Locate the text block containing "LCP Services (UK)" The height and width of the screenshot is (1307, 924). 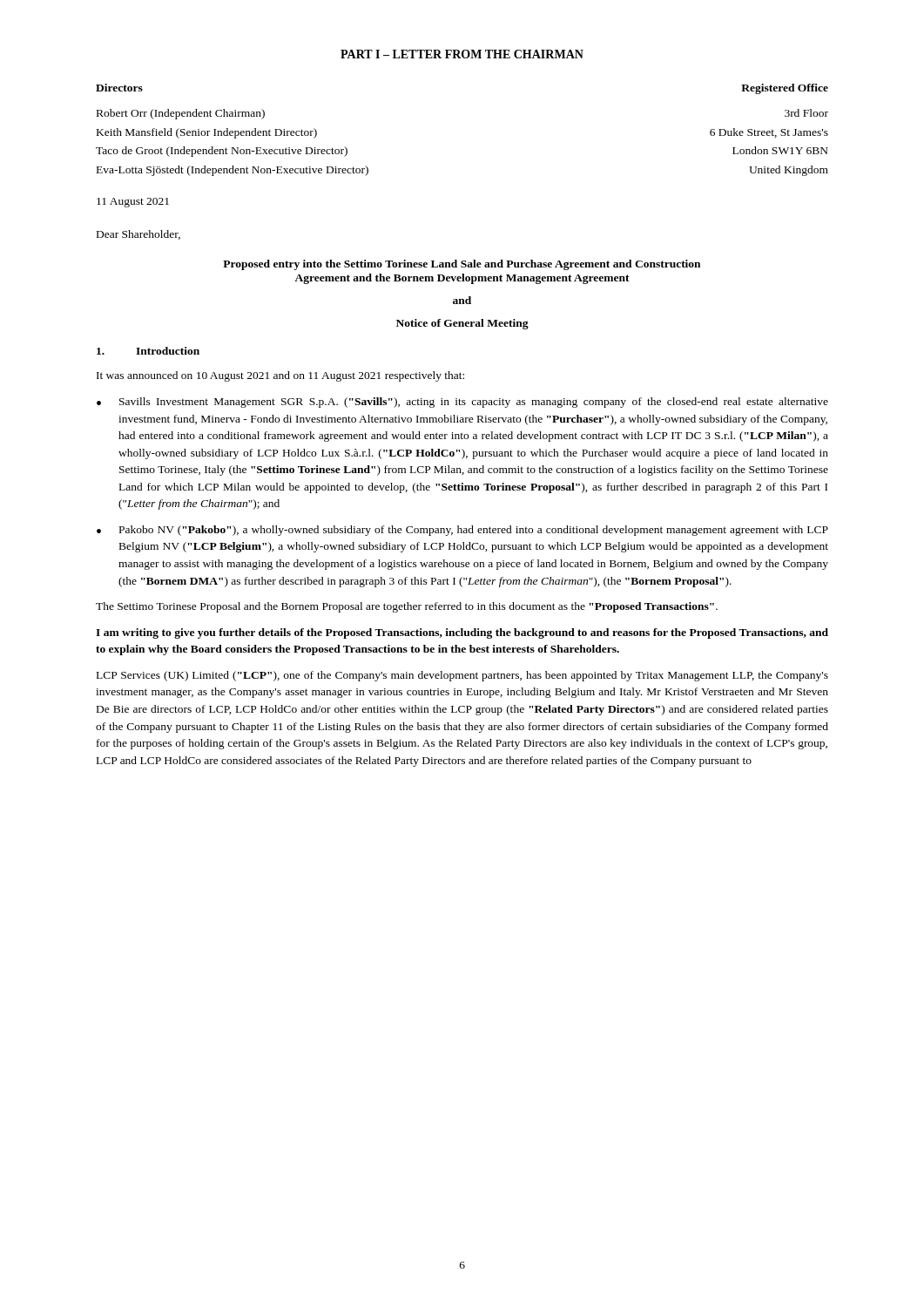[462, 717]
